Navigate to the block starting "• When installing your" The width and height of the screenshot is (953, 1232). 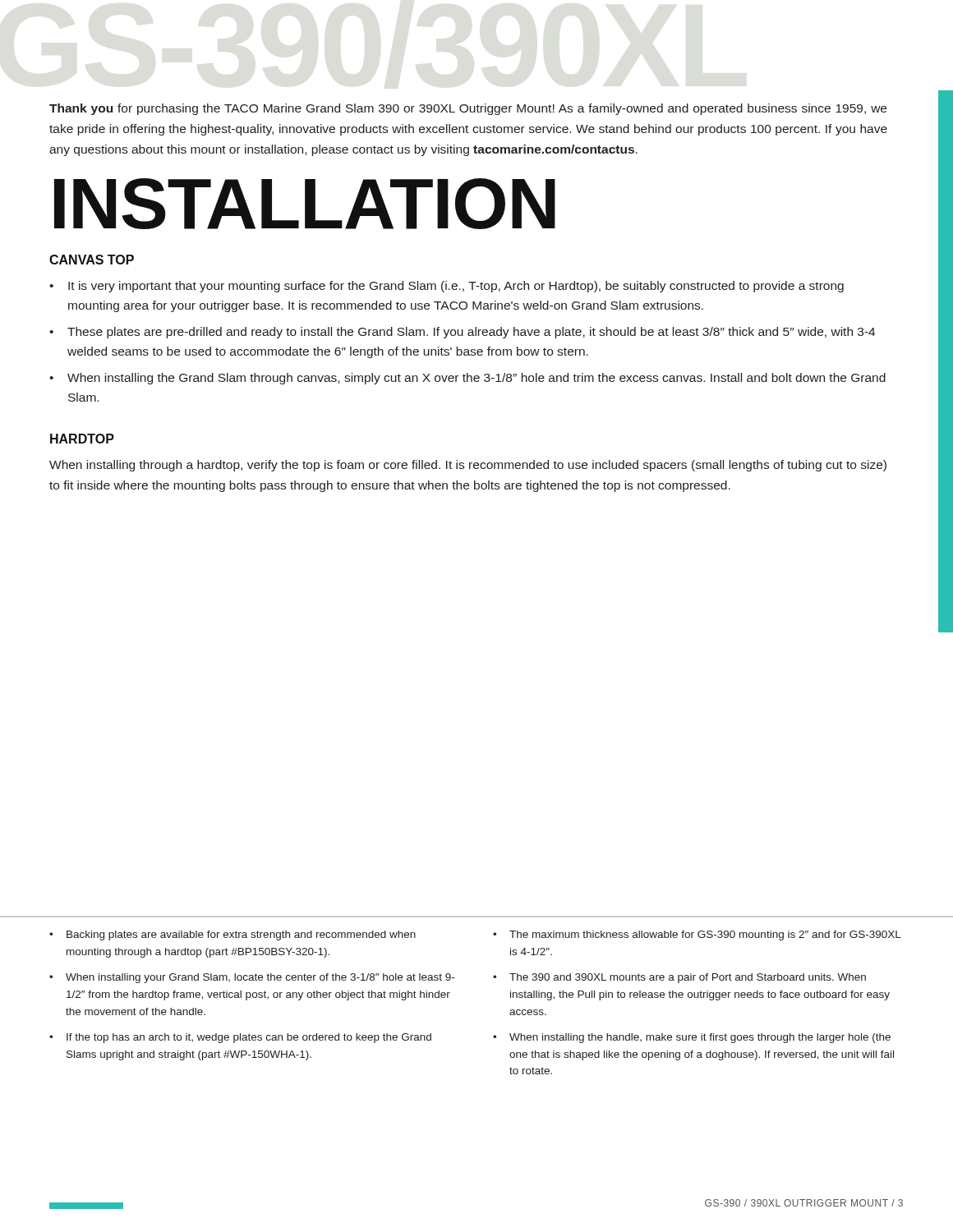255,995
